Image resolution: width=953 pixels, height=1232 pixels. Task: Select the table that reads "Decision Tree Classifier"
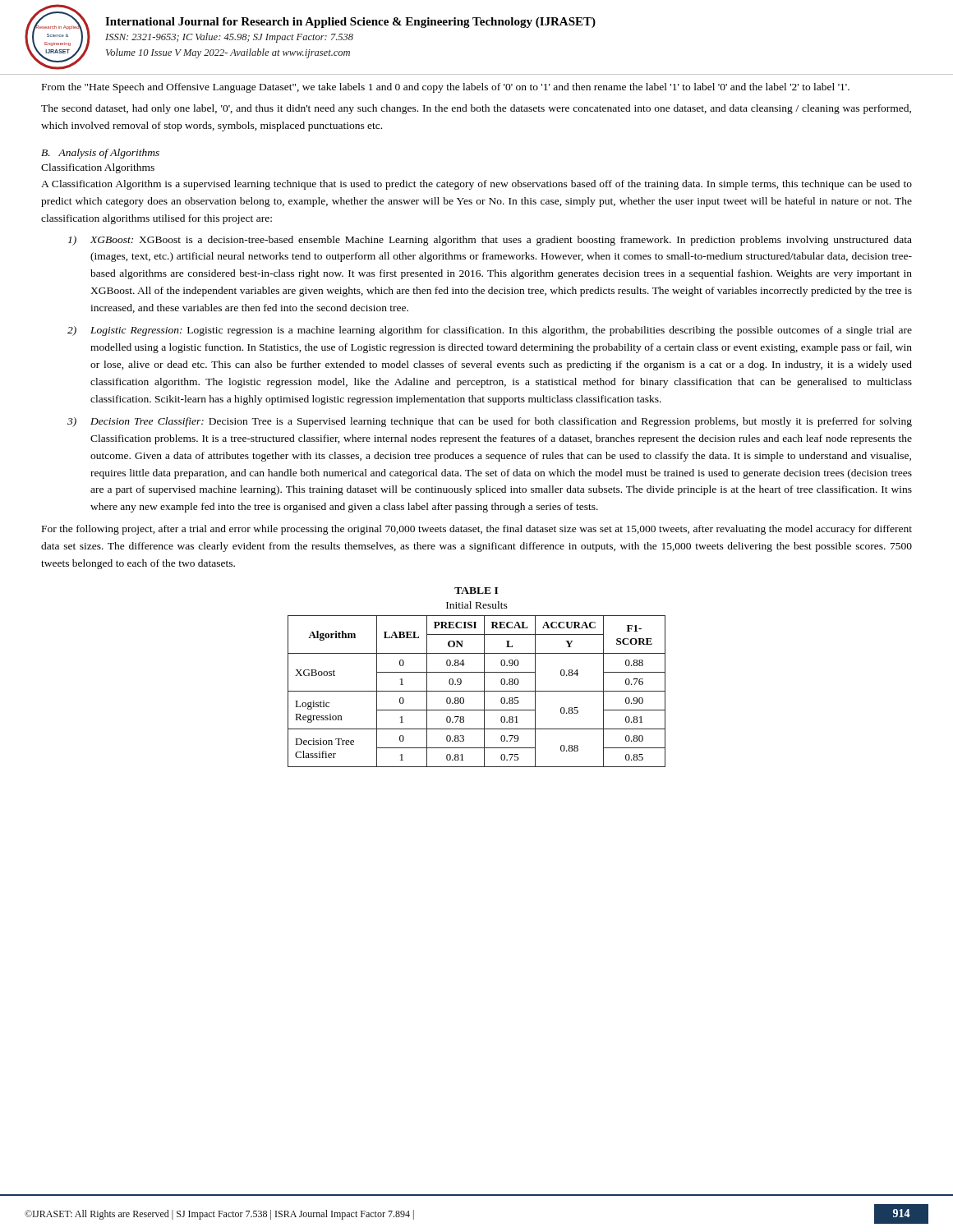[476, 676]
